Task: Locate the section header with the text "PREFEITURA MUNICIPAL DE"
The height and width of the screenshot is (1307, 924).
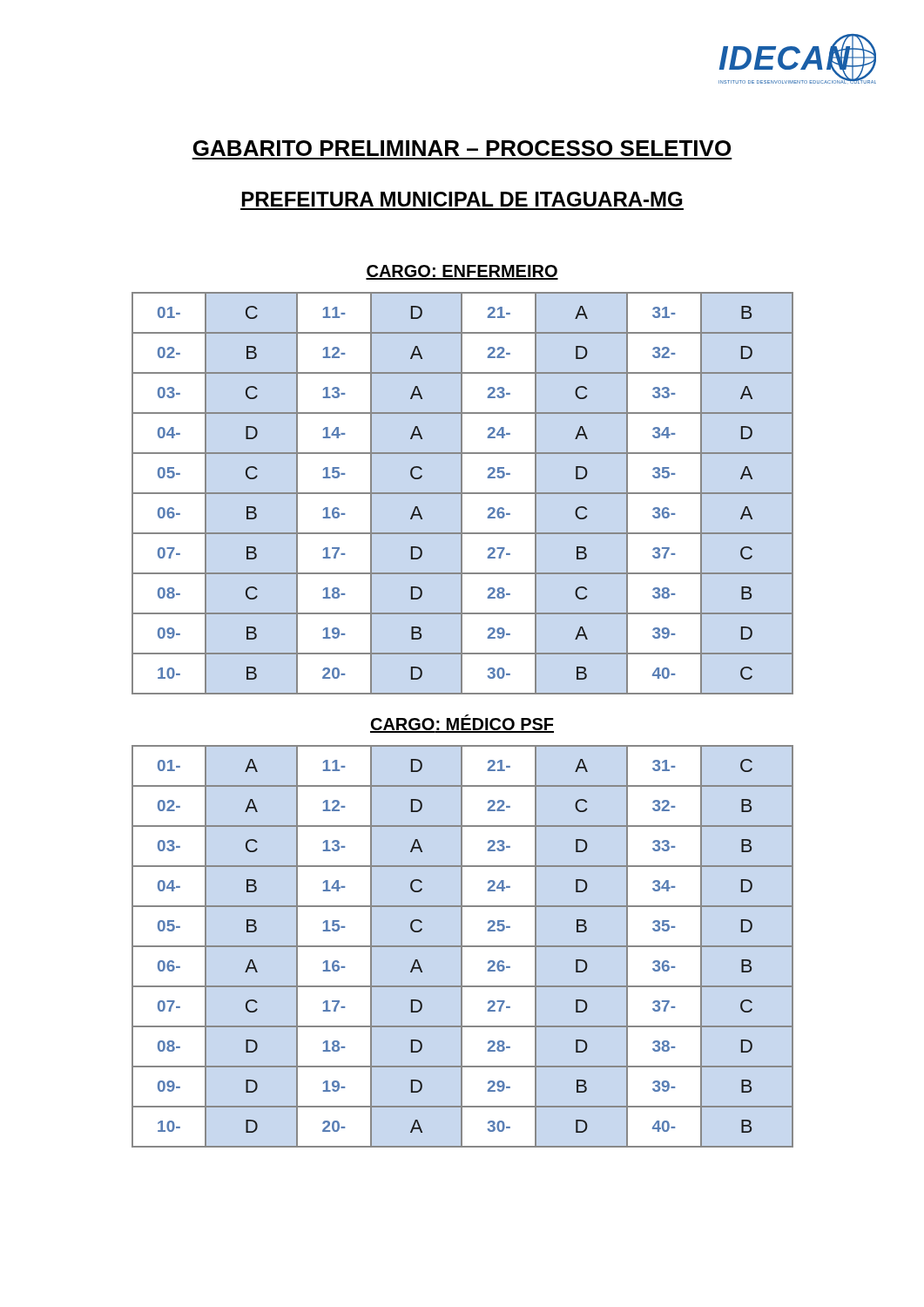Action: [x=462, y=200]
